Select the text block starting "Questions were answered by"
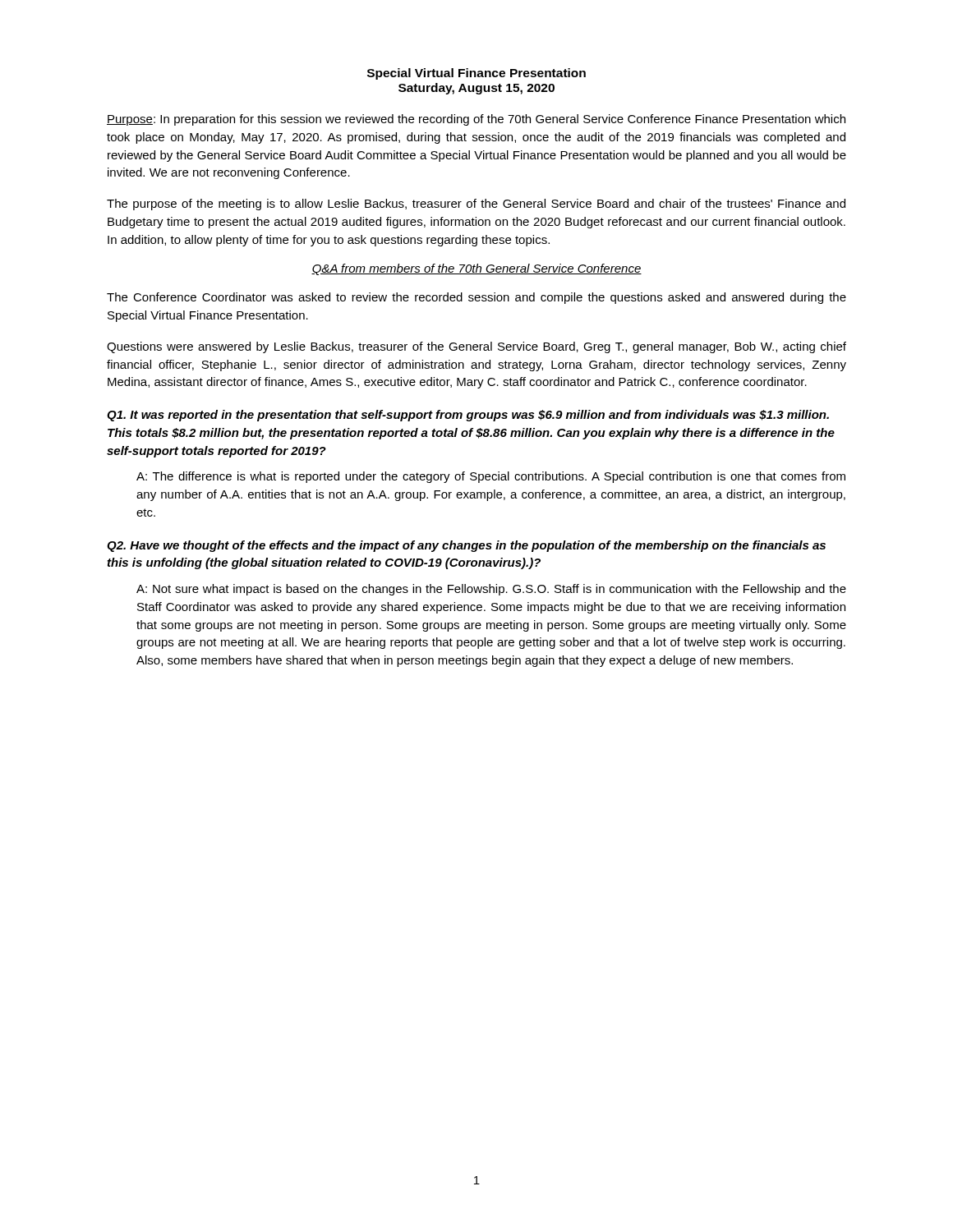This screenshot has width=953, height=1232. 476,364
